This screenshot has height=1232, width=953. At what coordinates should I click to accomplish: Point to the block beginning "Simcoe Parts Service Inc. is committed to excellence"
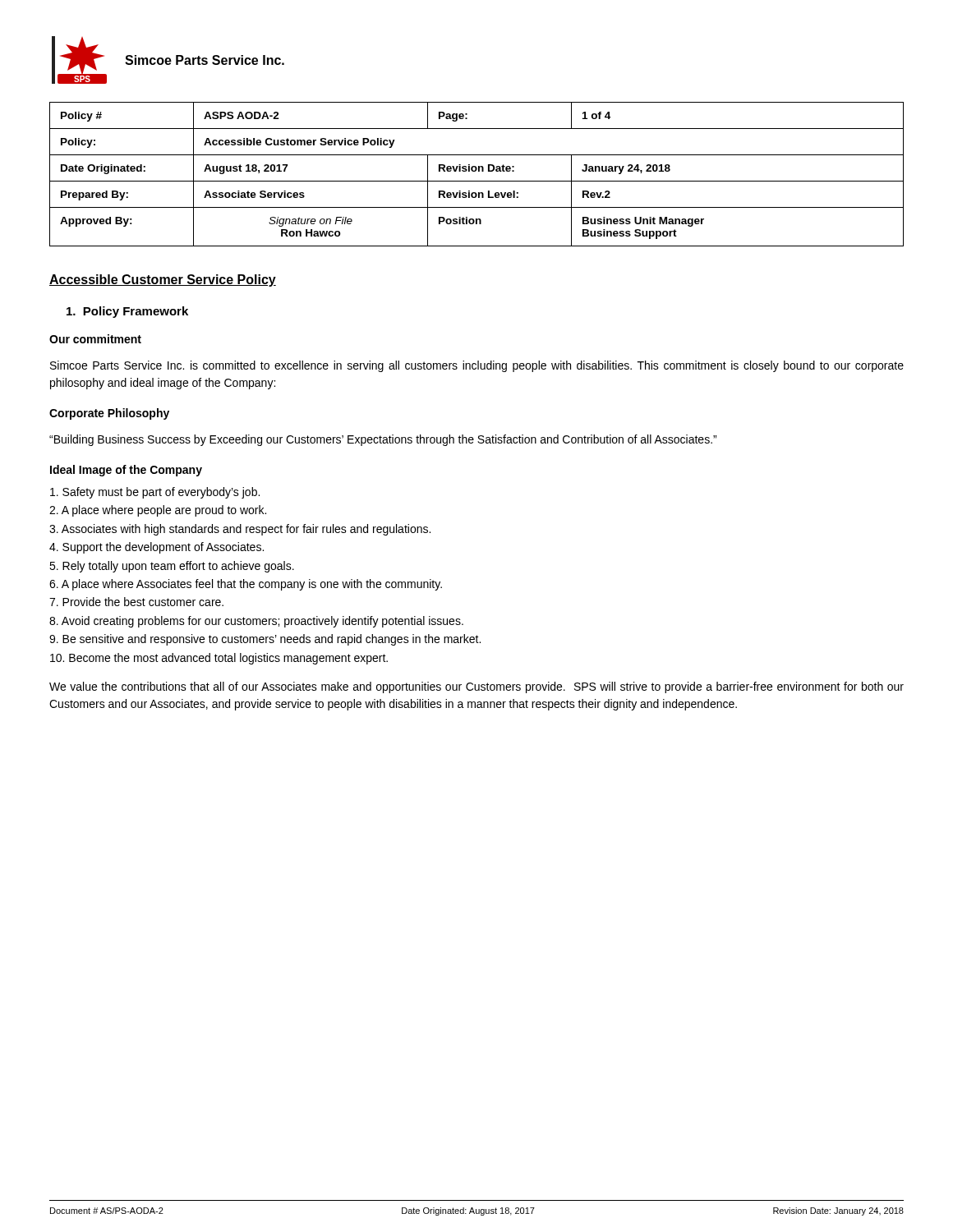coord(476,375)
